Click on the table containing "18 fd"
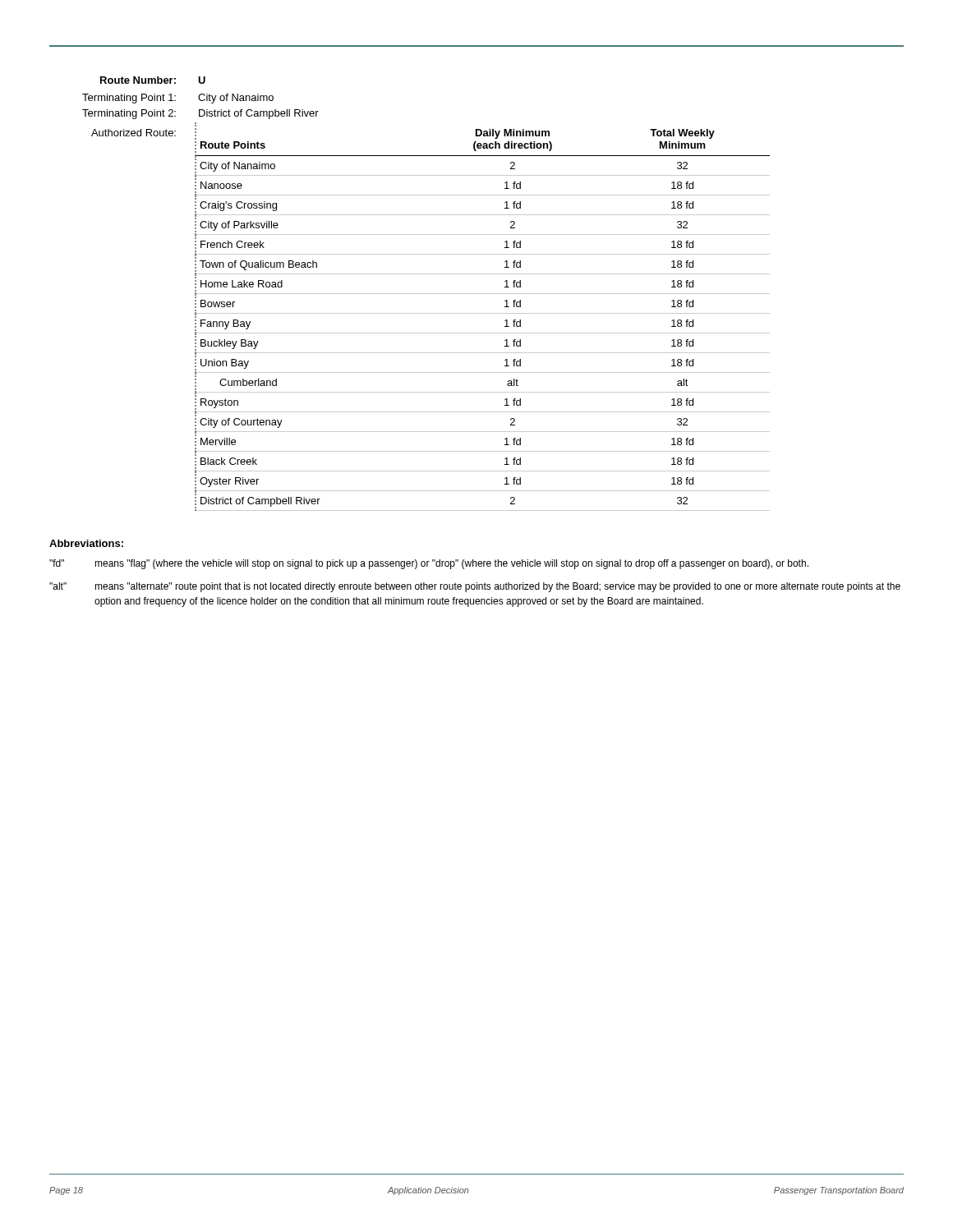Viewport: 953px width, 1232px height. (476, 317)
